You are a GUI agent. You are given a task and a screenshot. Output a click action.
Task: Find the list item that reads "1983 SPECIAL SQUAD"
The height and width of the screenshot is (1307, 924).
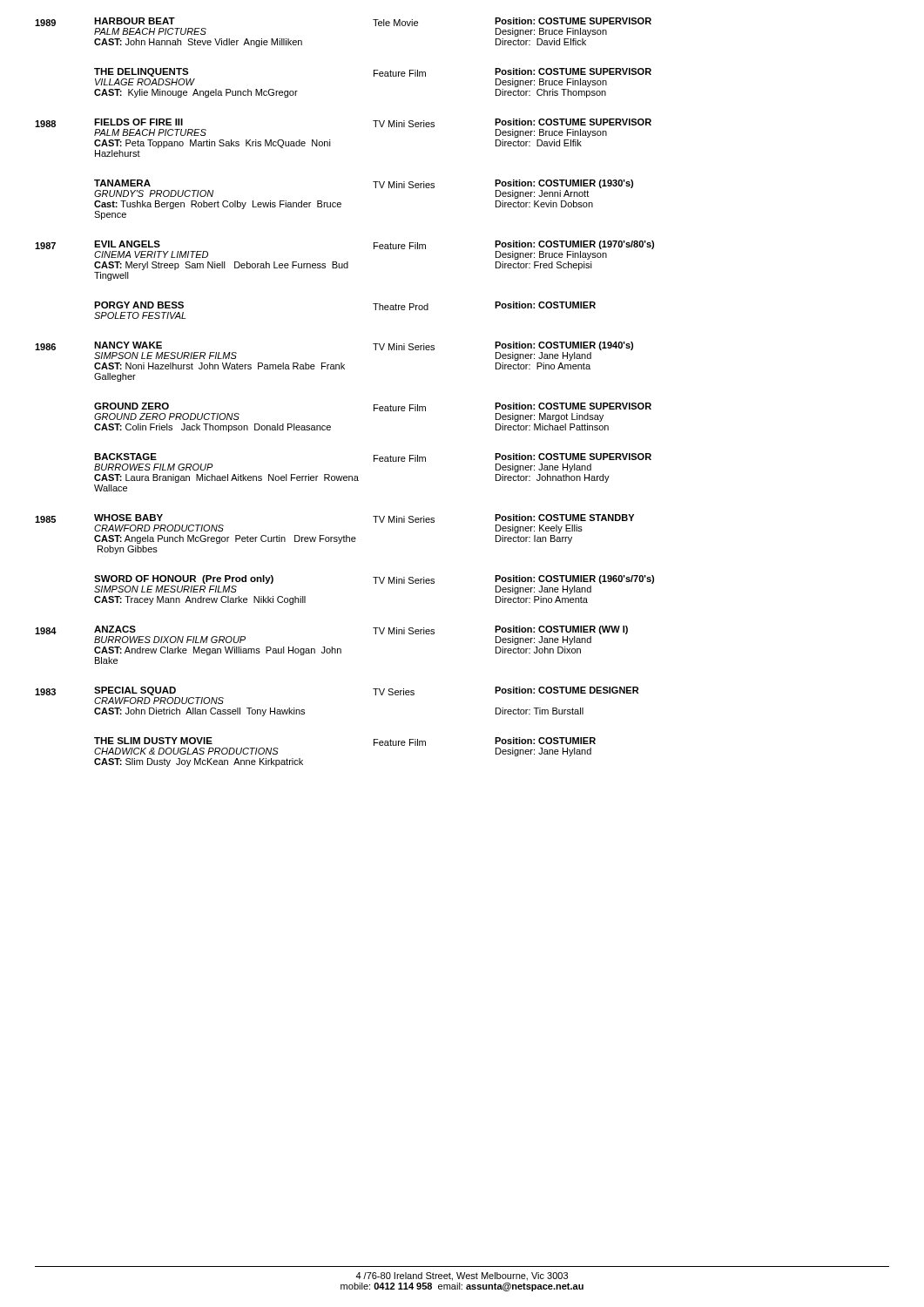point(45,691)
